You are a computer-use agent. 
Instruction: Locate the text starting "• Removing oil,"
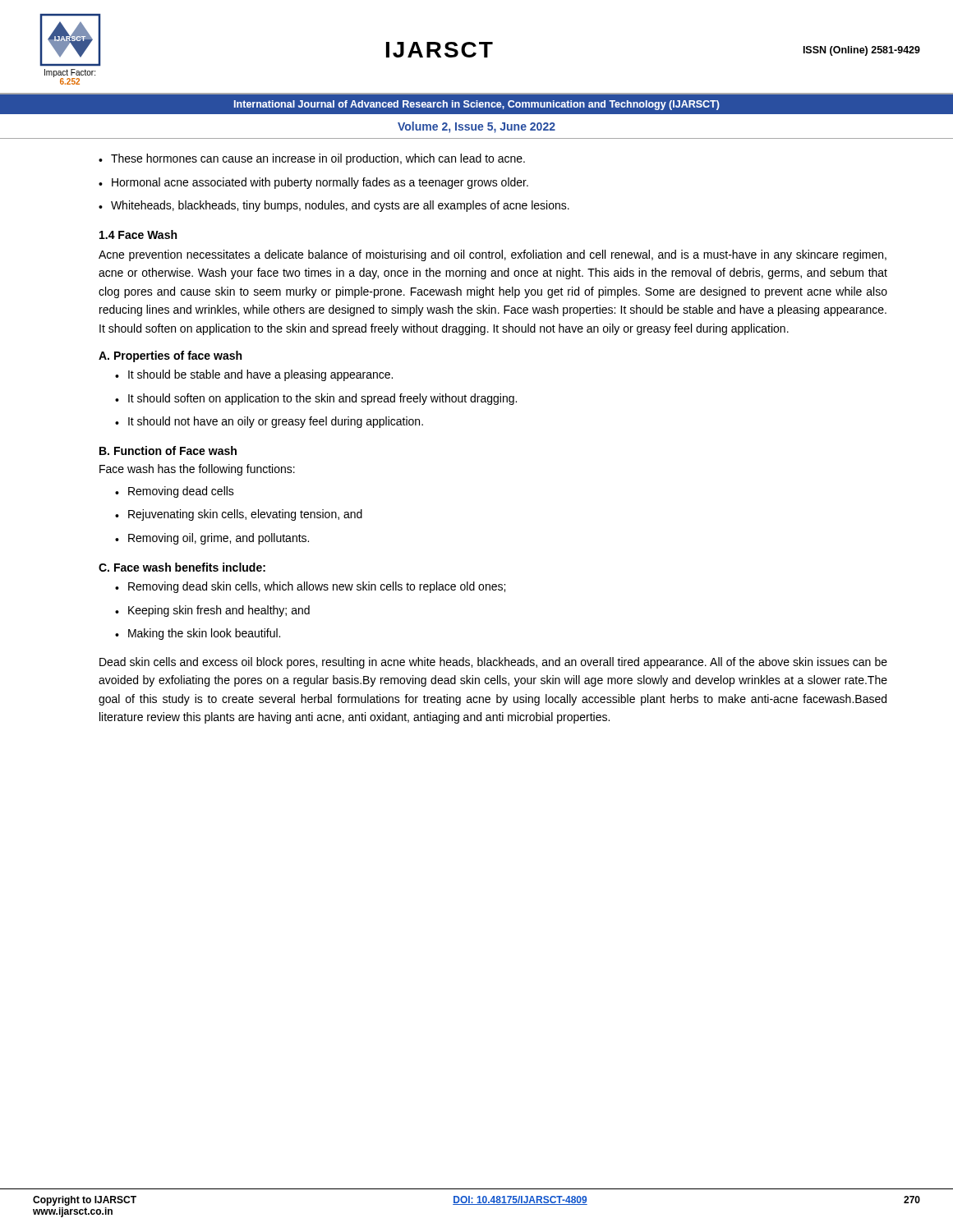(x=213, y=540)
